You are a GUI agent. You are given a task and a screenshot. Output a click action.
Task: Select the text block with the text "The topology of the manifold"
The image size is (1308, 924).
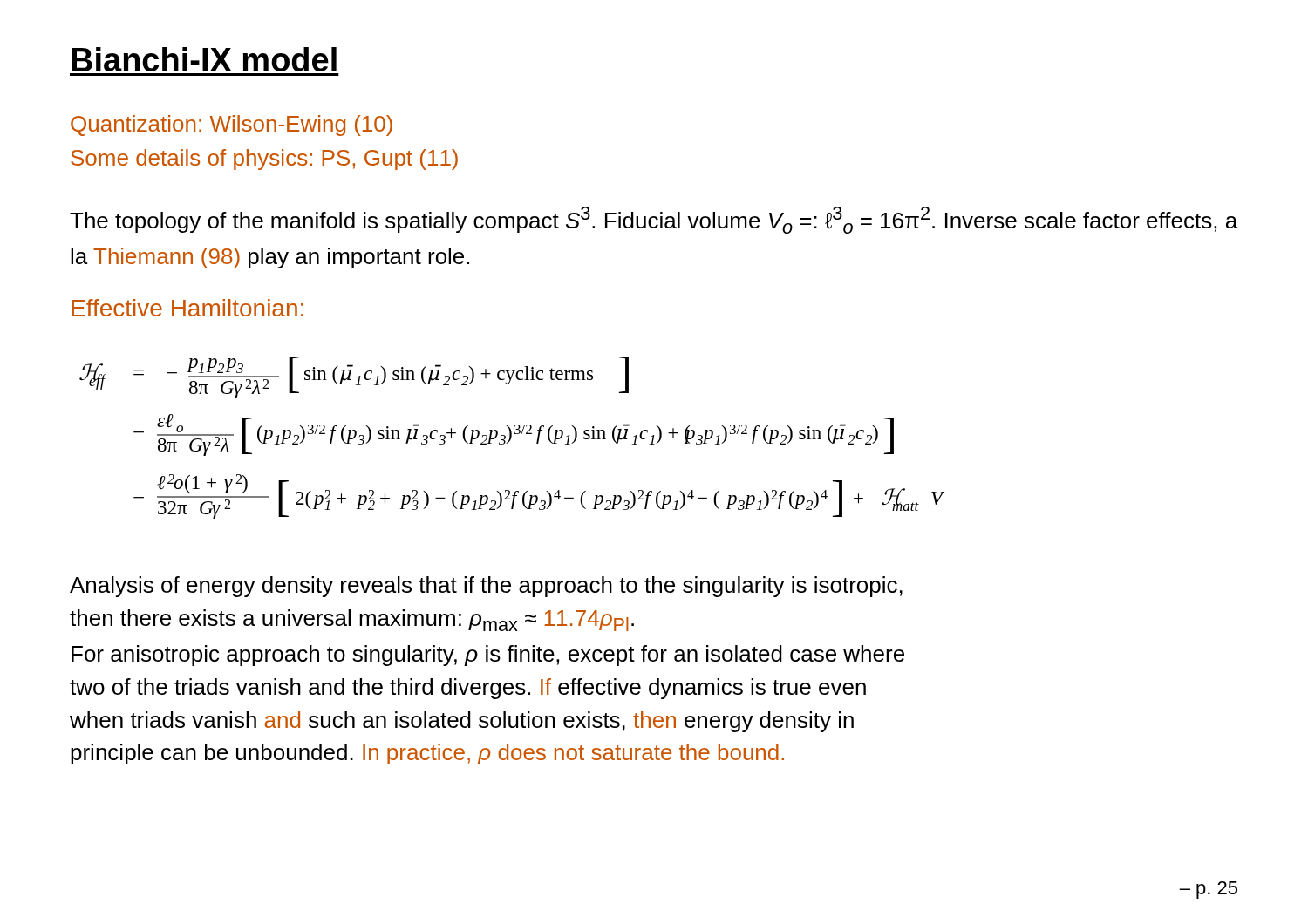pyautogui.click(x=654, y=237)
